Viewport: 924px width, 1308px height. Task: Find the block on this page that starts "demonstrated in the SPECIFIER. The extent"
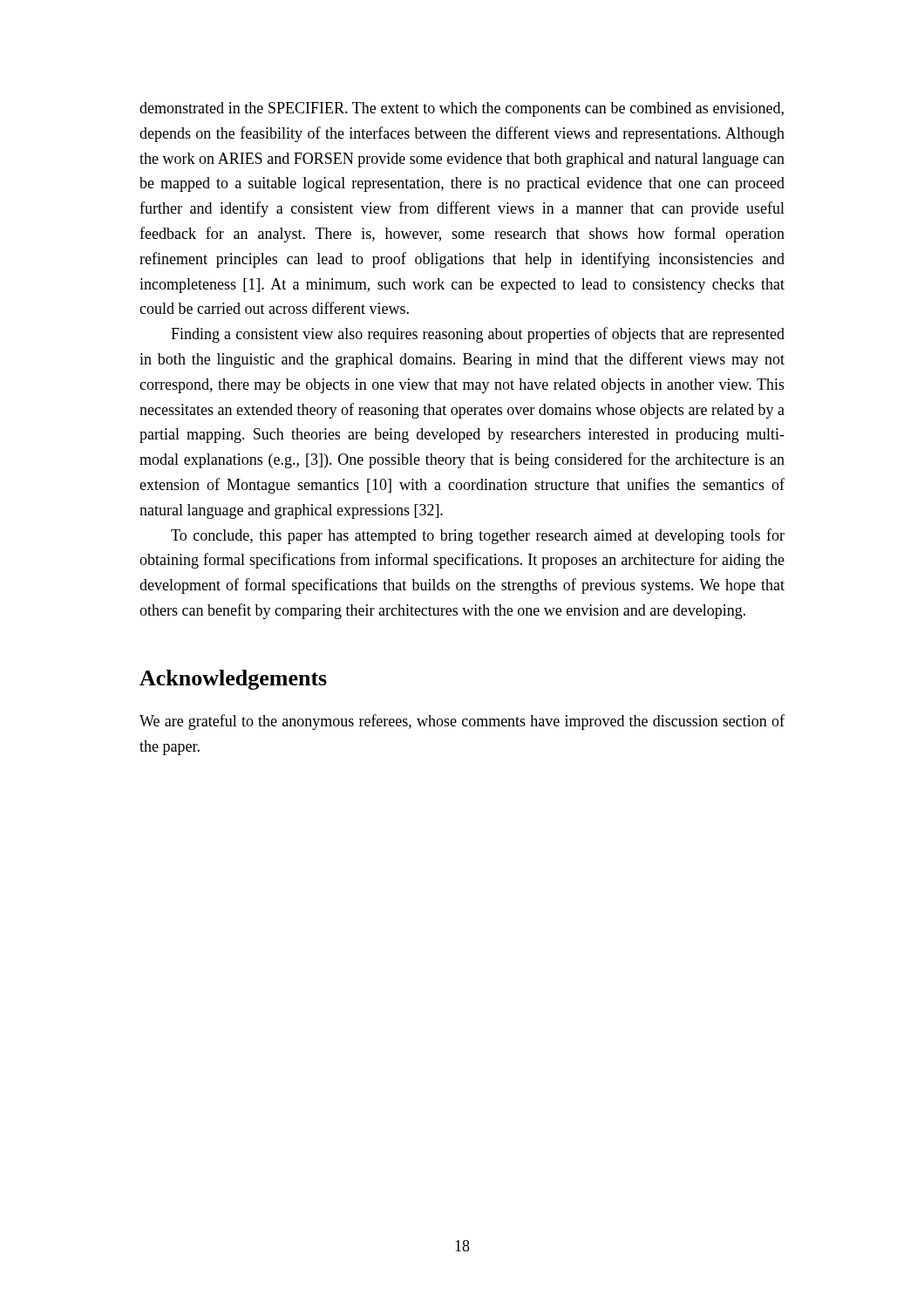pos(462,360)
